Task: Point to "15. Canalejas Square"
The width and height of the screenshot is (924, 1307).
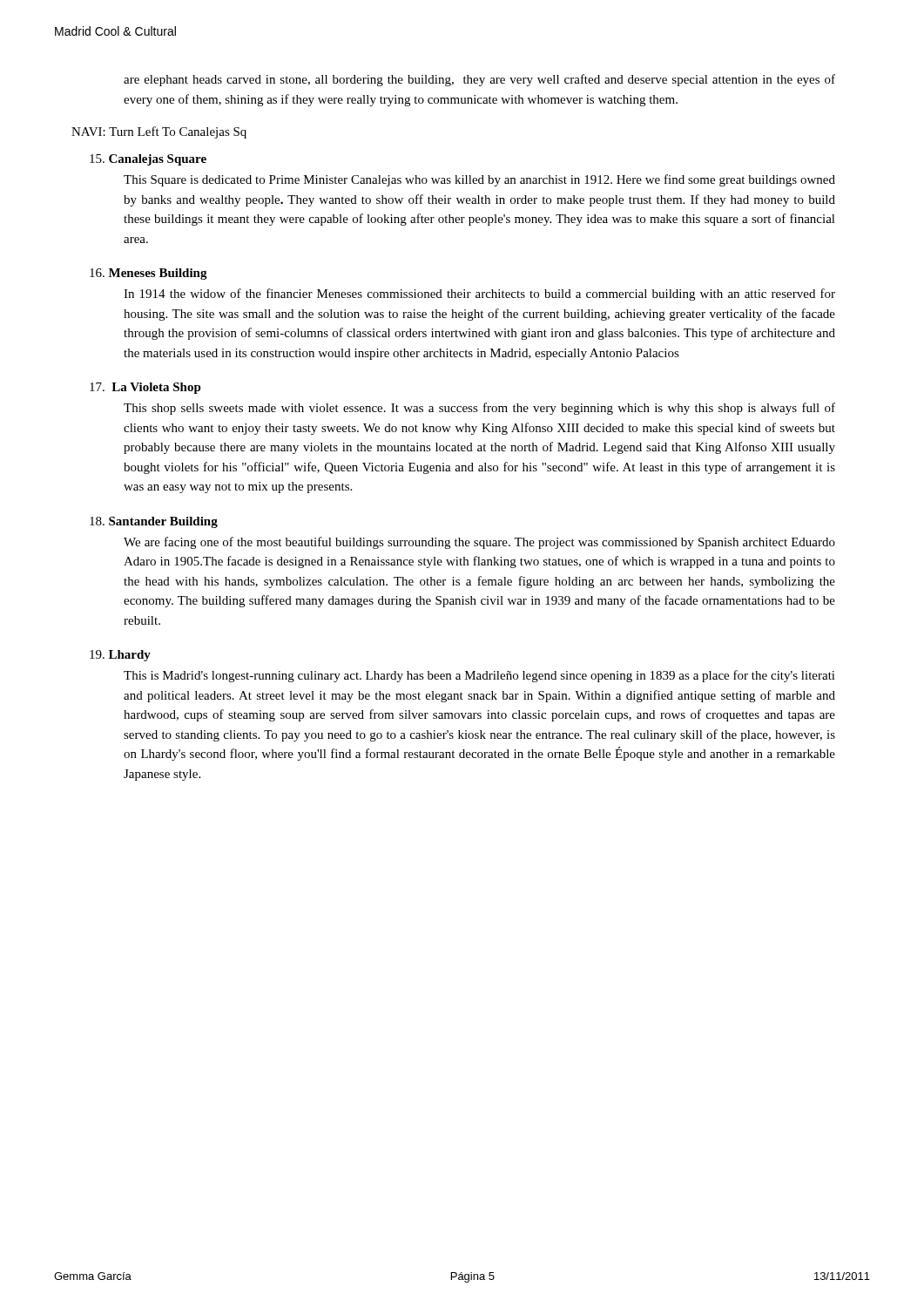Action: coord(148,159)
